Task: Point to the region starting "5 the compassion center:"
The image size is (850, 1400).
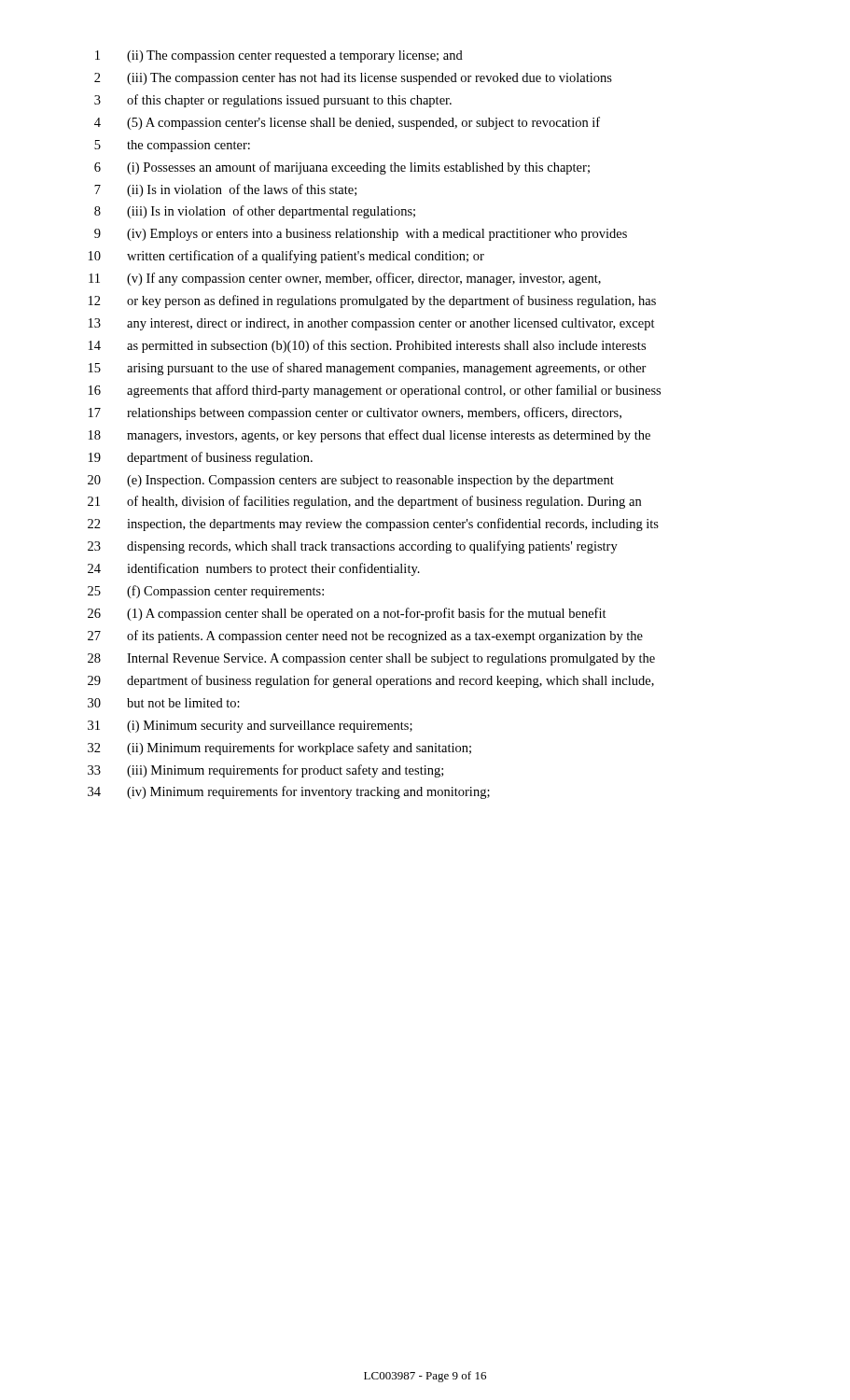Action: tap(172, 146)
